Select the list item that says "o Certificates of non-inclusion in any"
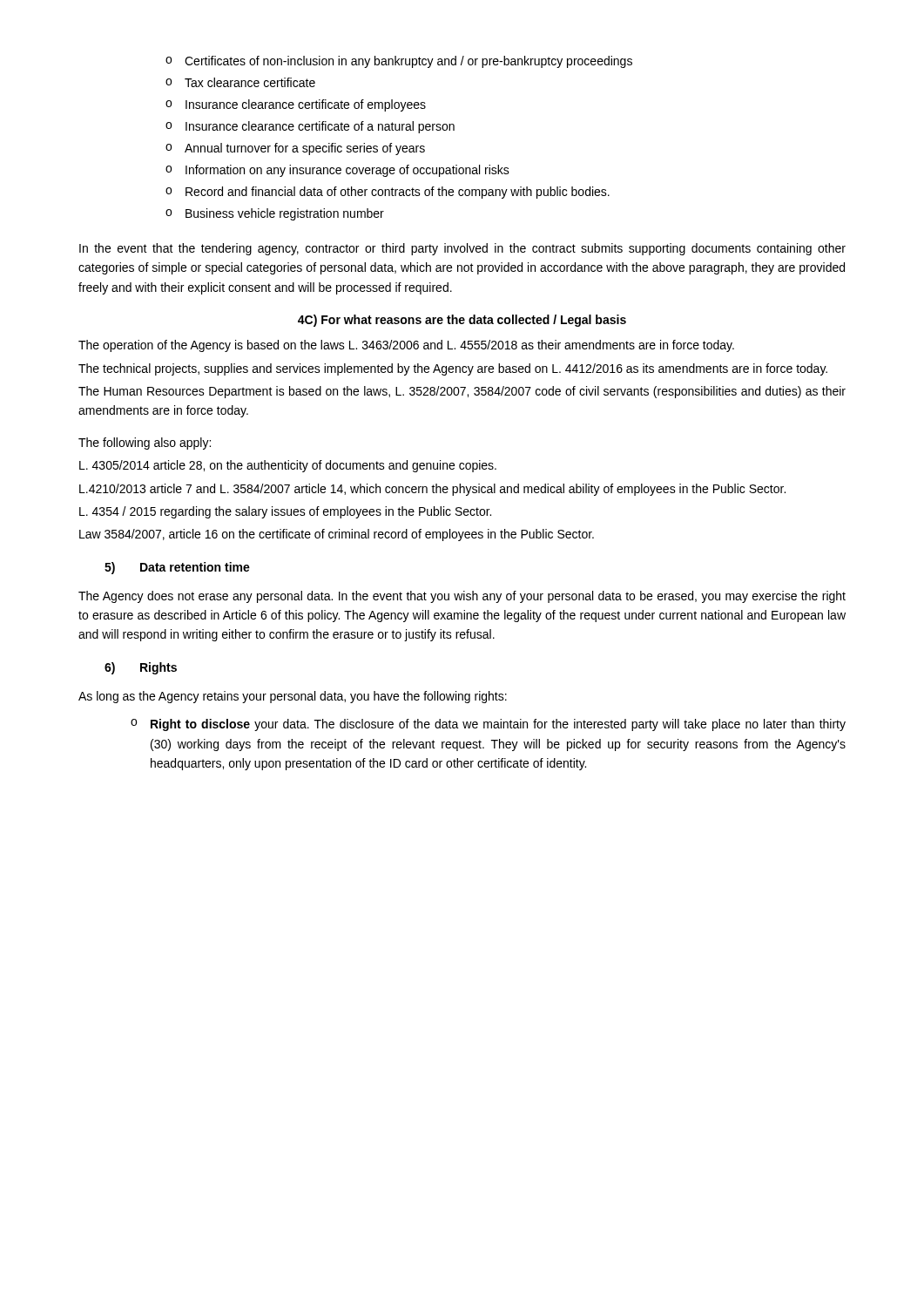The height and width of the screenshot is (1307, 924). pos(399,61)
